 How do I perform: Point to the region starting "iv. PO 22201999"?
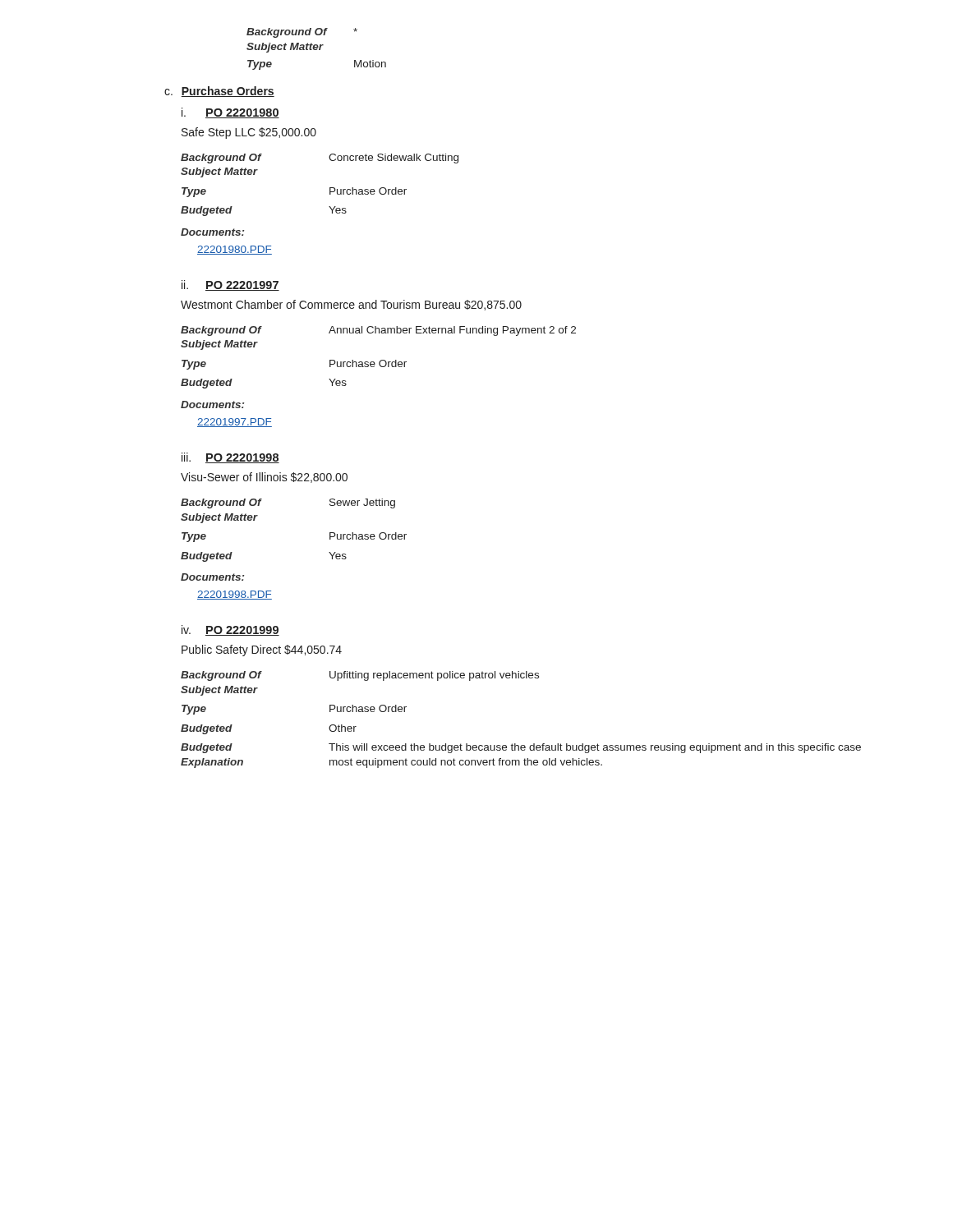[230, 630]
